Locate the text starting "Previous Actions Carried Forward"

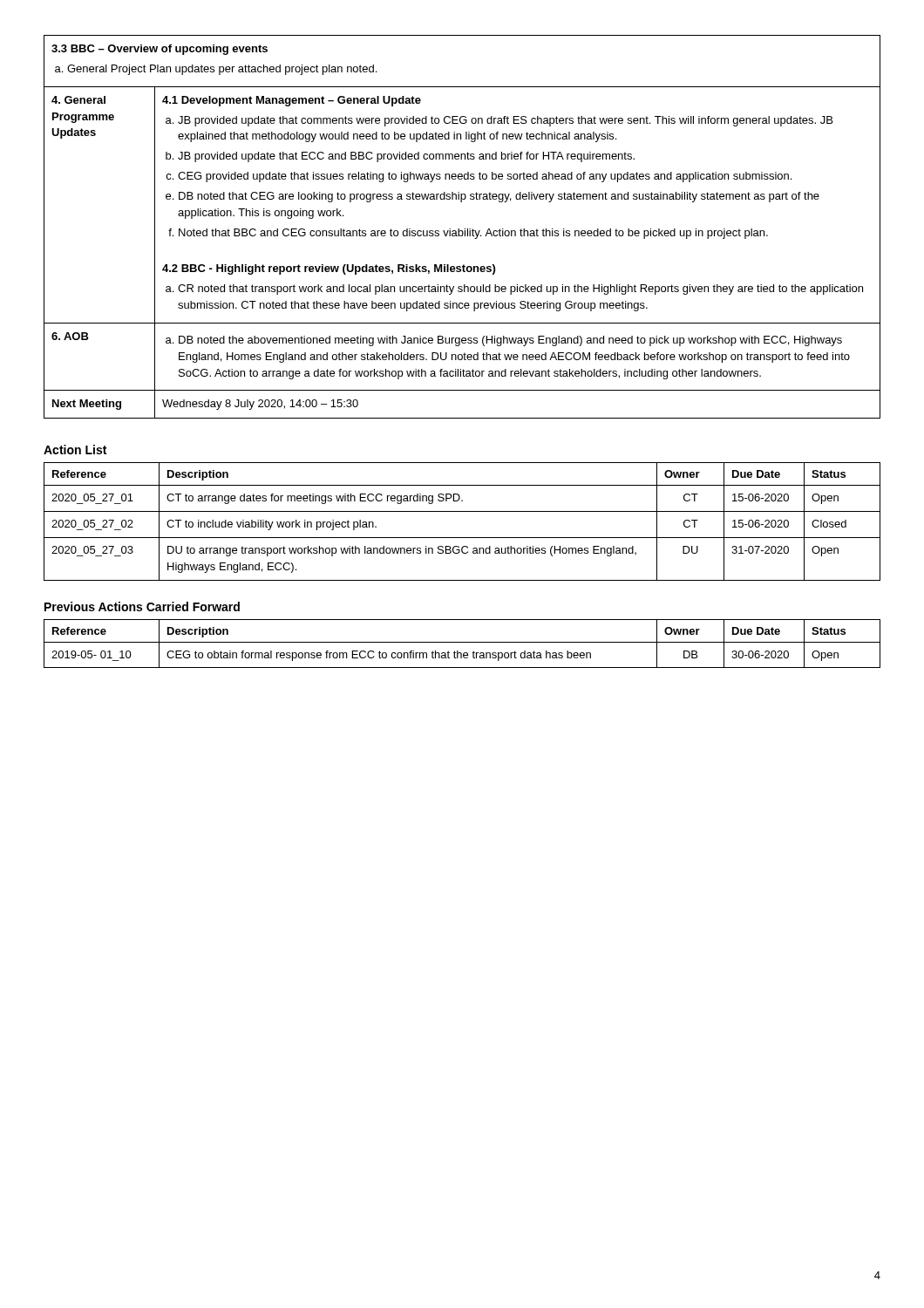pyautogui.click(x=142, y=607)
